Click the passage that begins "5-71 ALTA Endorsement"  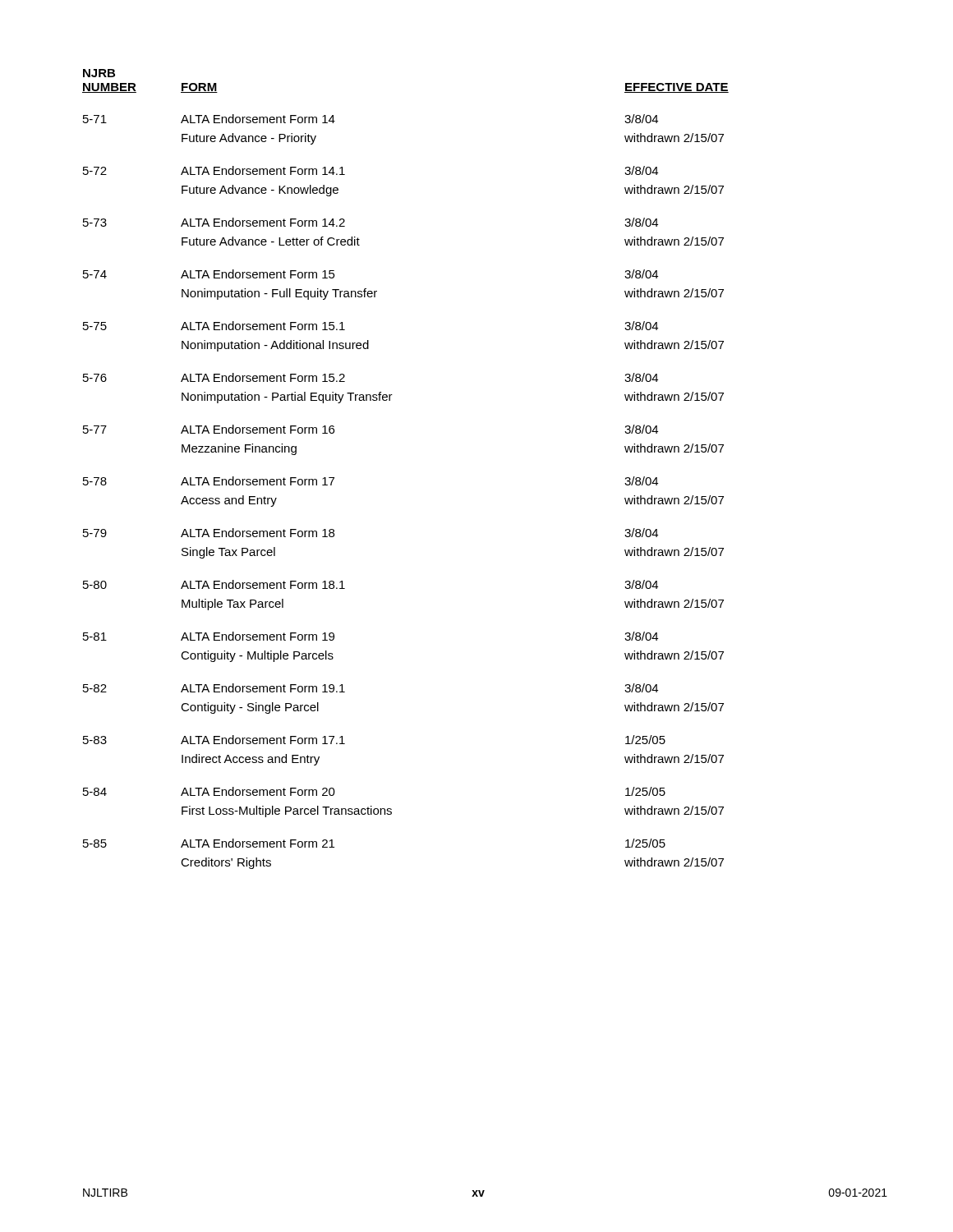pos(97,119)
